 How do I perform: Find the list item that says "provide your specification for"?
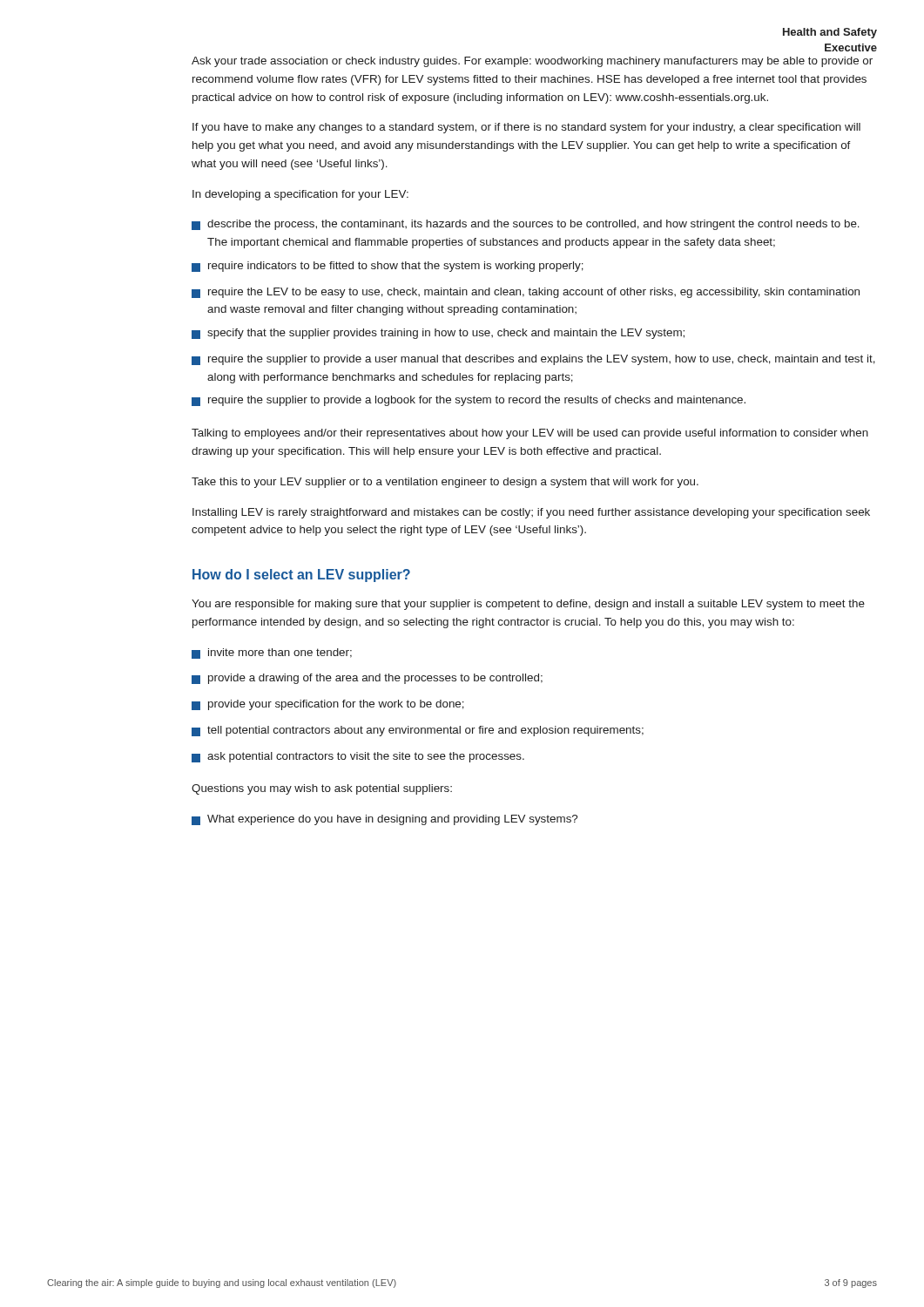(x=328, y=705)
